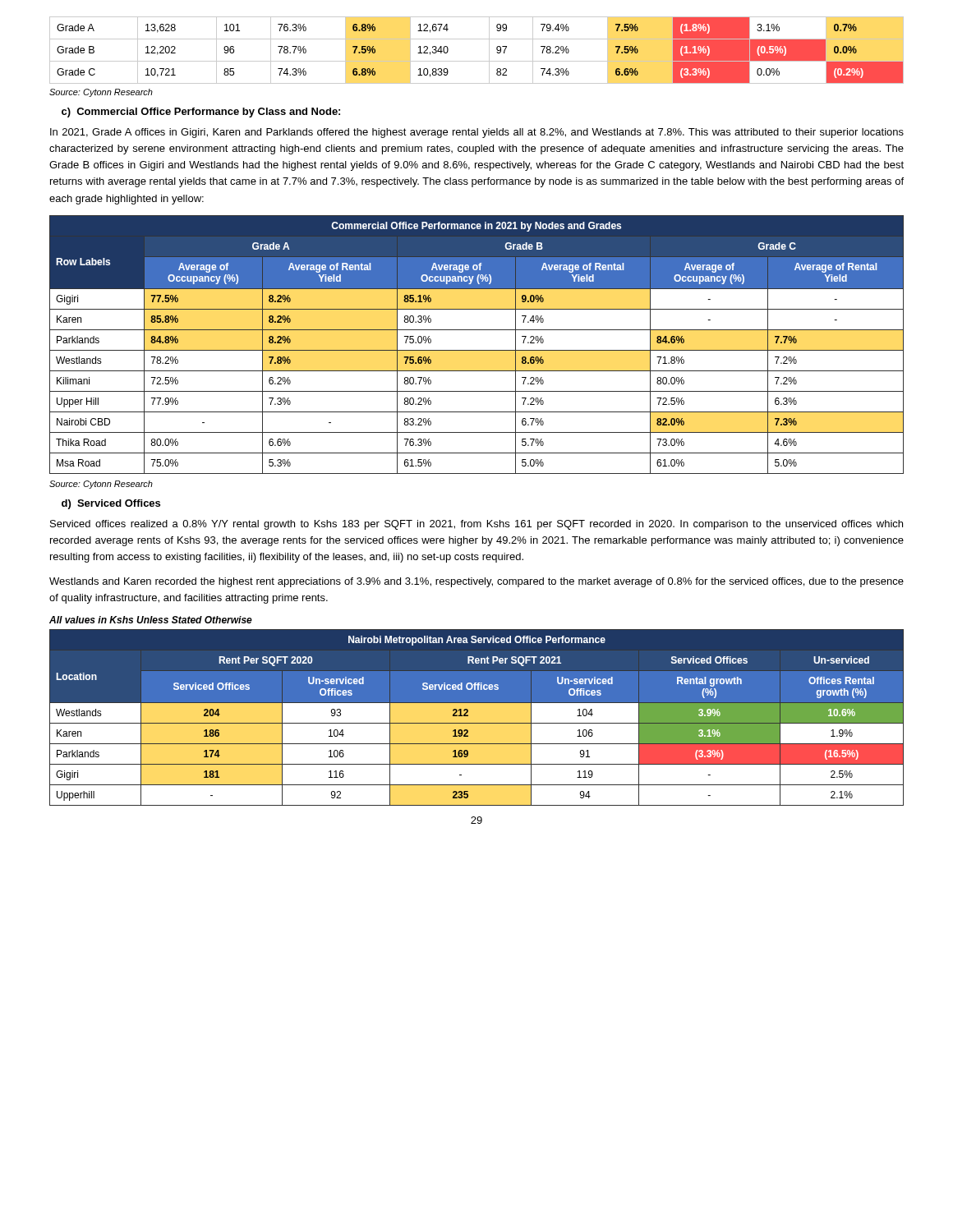
Task: Select the table that reads "Un-serviced Offices"
Action: click(476, 718)
